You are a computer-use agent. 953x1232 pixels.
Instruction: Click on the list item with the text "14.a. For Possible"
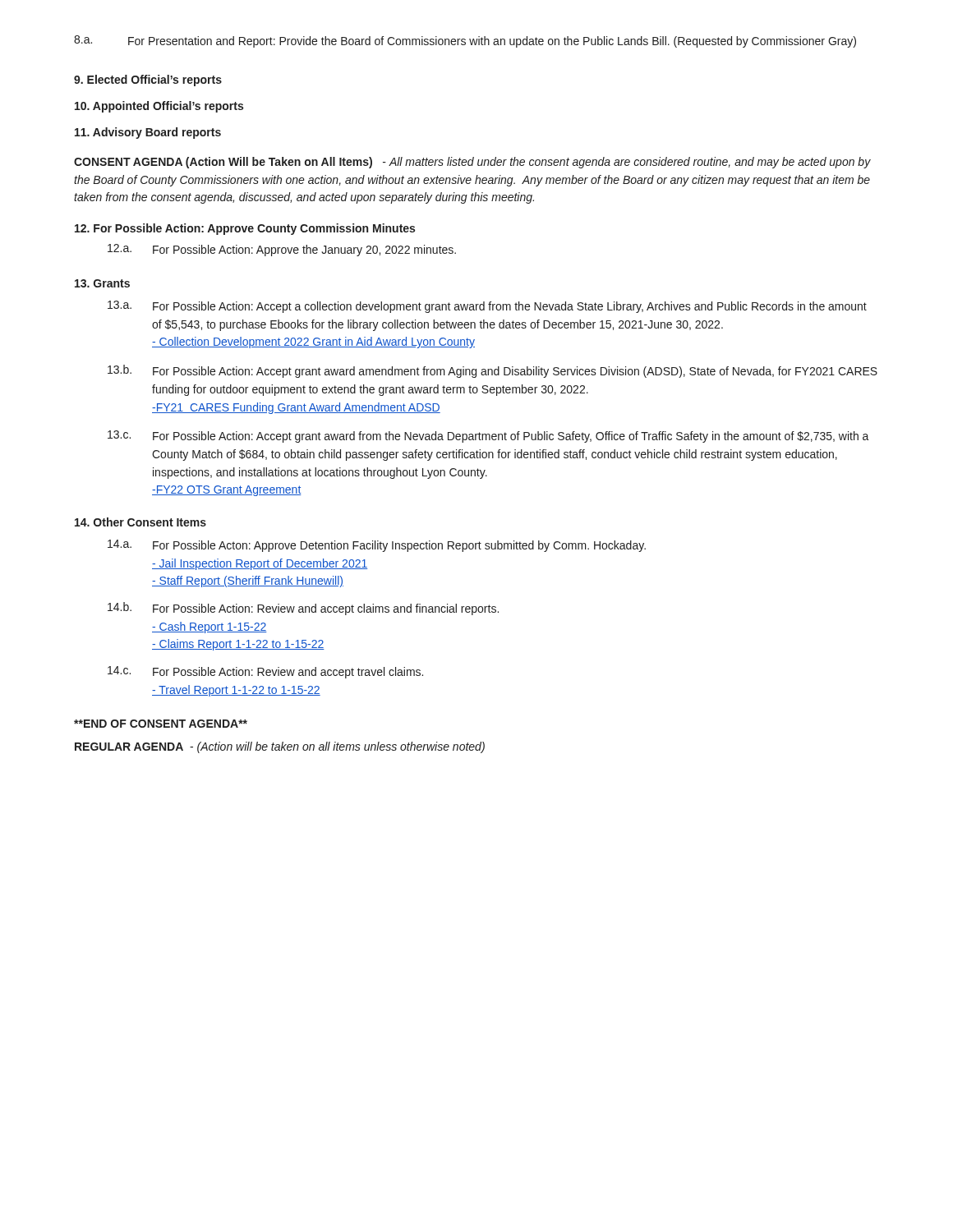tap(377, 564)
